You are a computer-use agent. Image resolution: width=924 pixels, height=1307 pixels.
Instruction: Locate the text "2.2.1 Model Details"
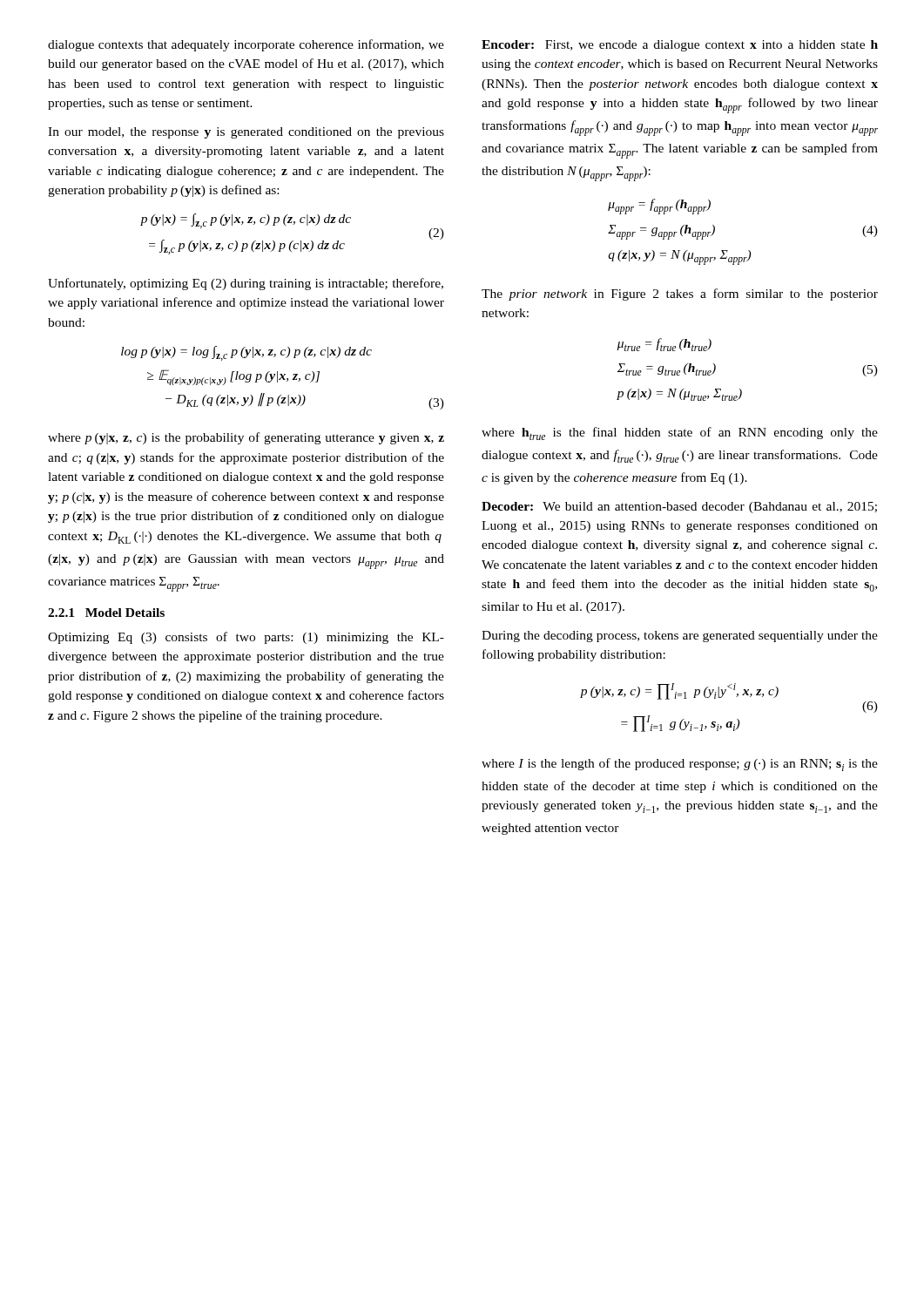point(106,613)
